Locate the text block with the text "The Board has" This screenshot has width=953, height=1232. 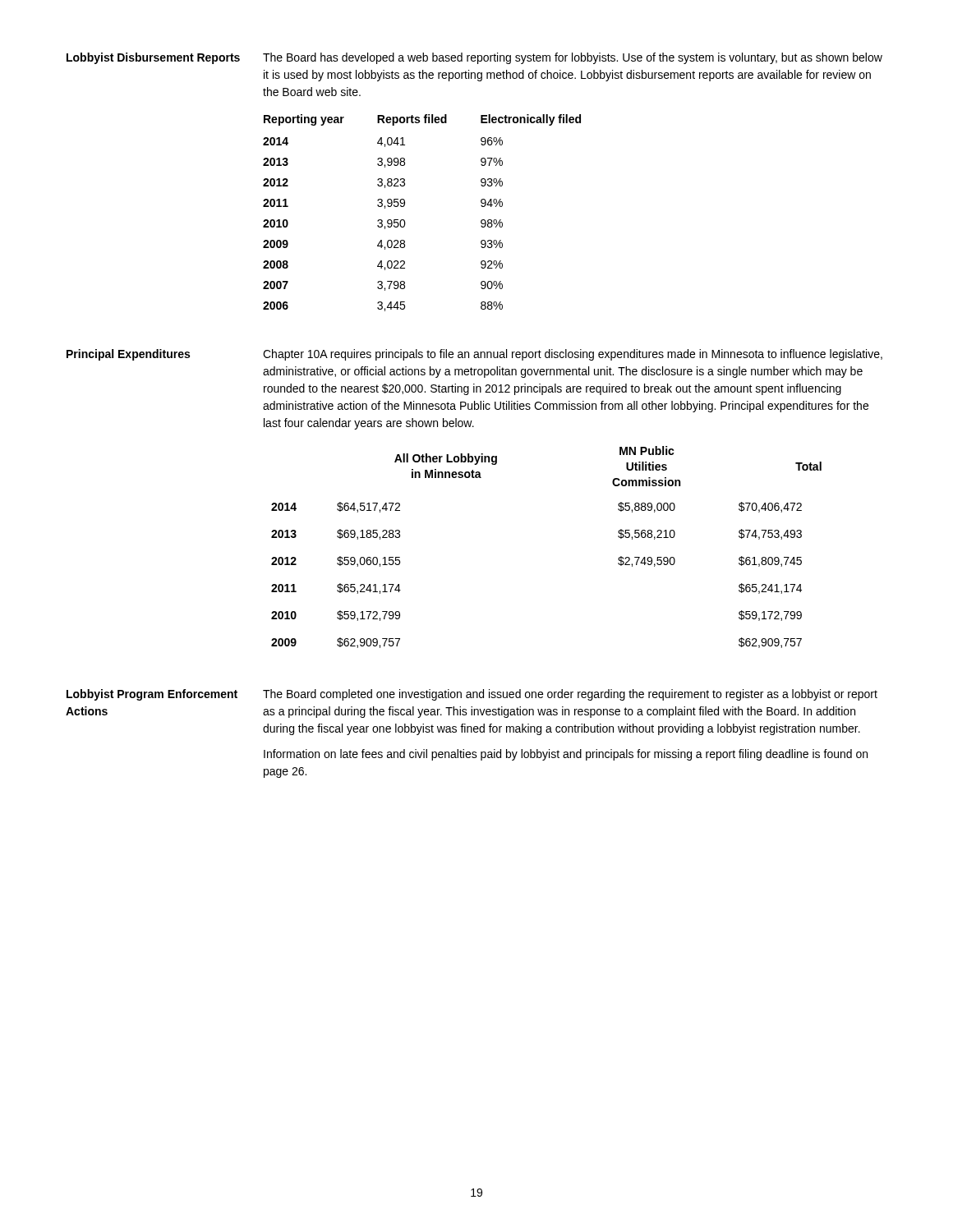coord(575,75)
